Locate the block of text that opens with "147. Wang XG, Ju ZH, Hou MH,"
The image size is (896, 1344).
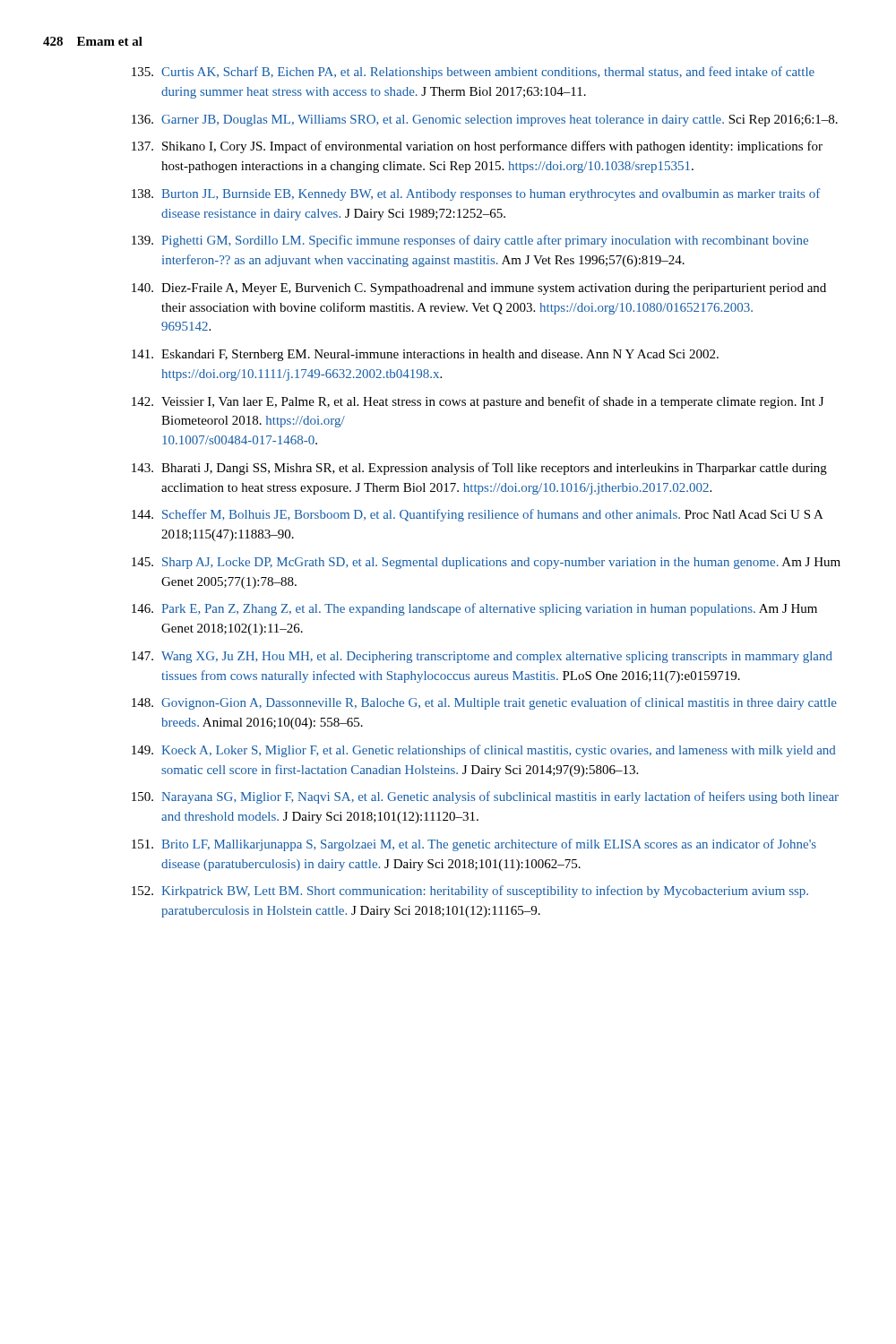tap(483, 666)
